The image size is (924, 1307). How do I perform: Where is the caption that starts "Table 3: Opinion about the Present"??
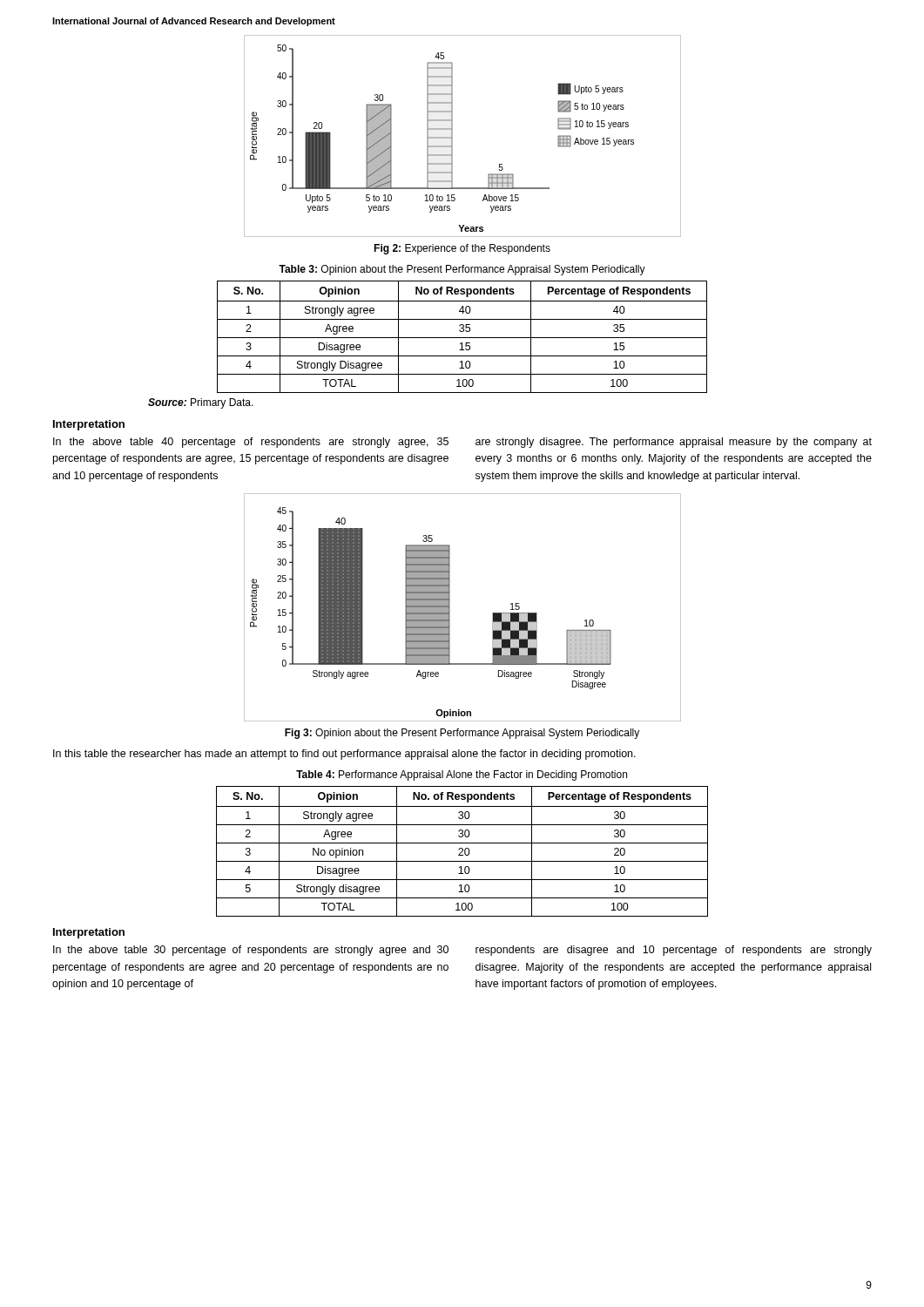click(462, 269)
